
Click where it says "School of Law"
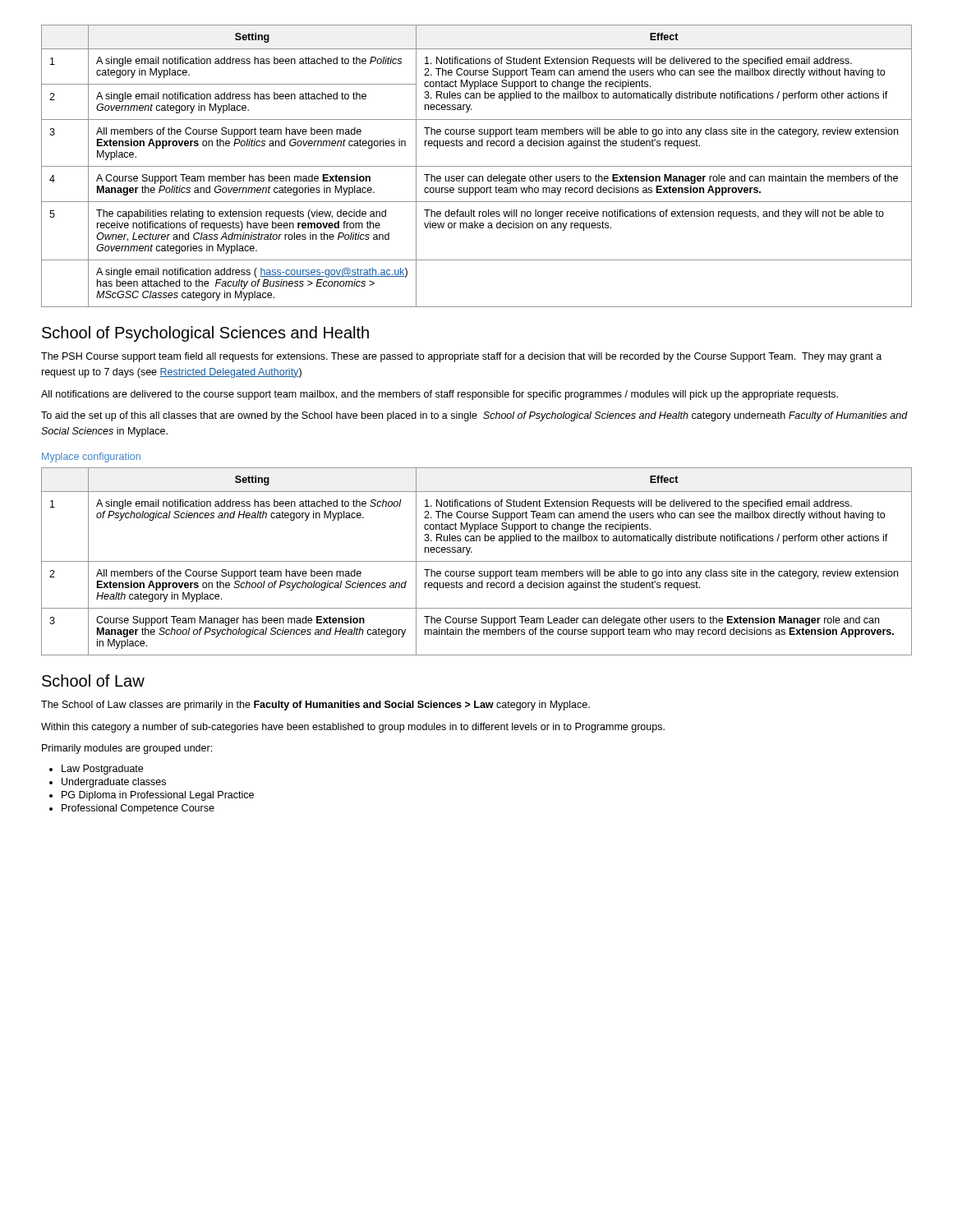click(x=93, y=681)
